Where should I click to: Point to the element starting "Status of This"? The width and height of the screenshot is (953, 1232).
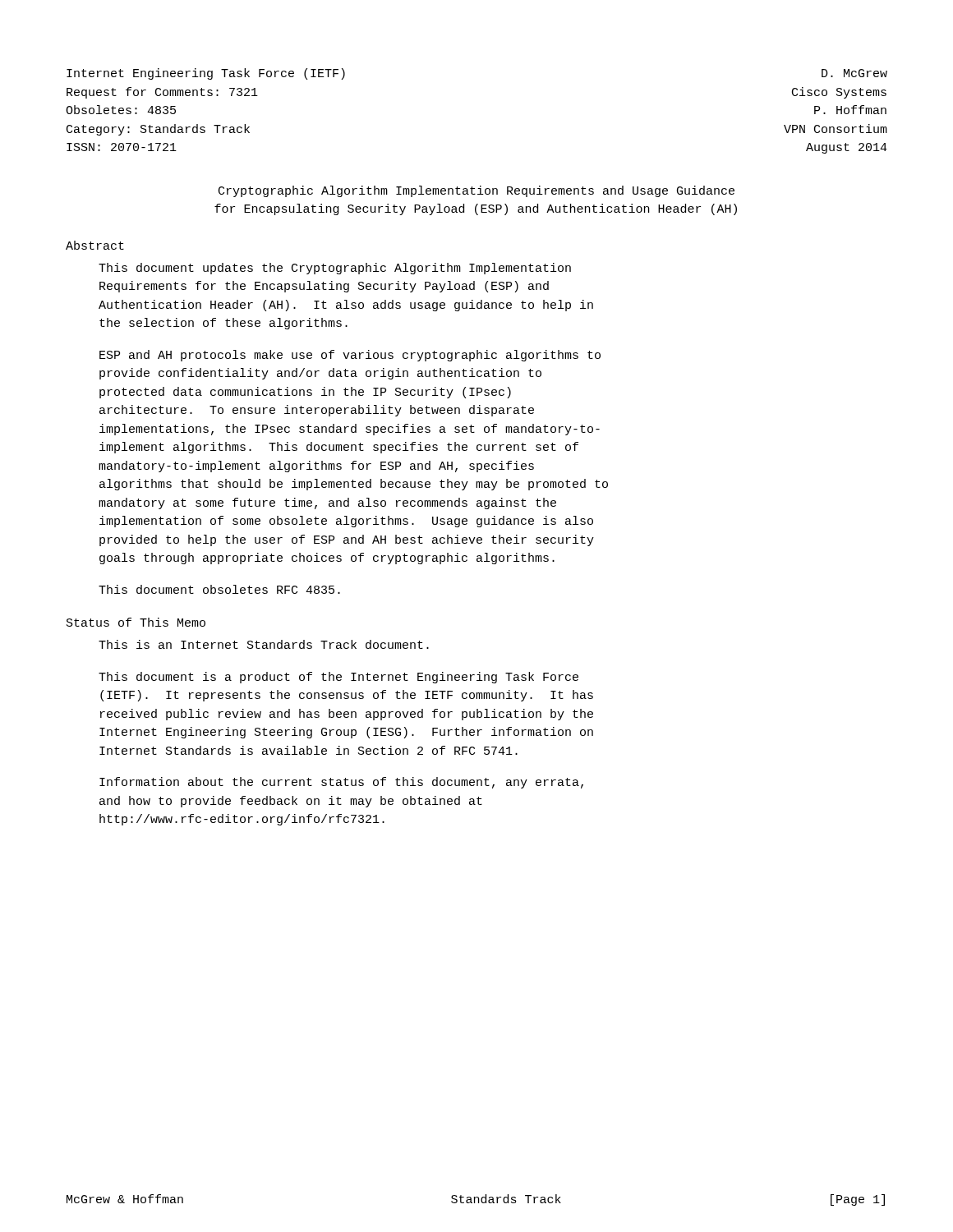136,624
